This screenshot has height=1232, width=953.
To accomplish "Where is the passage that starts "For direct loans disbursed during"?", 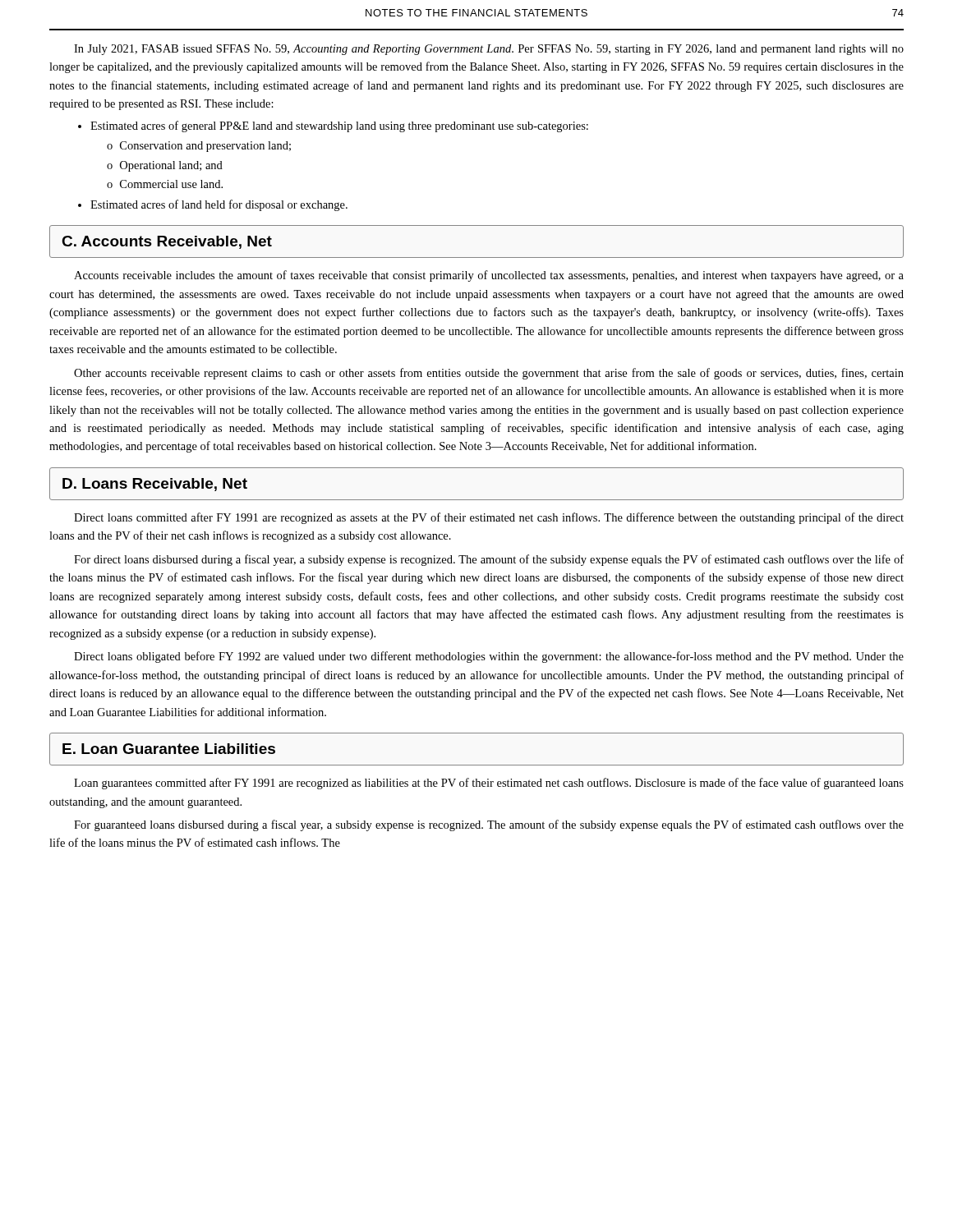I will click(x=476, y=596).
